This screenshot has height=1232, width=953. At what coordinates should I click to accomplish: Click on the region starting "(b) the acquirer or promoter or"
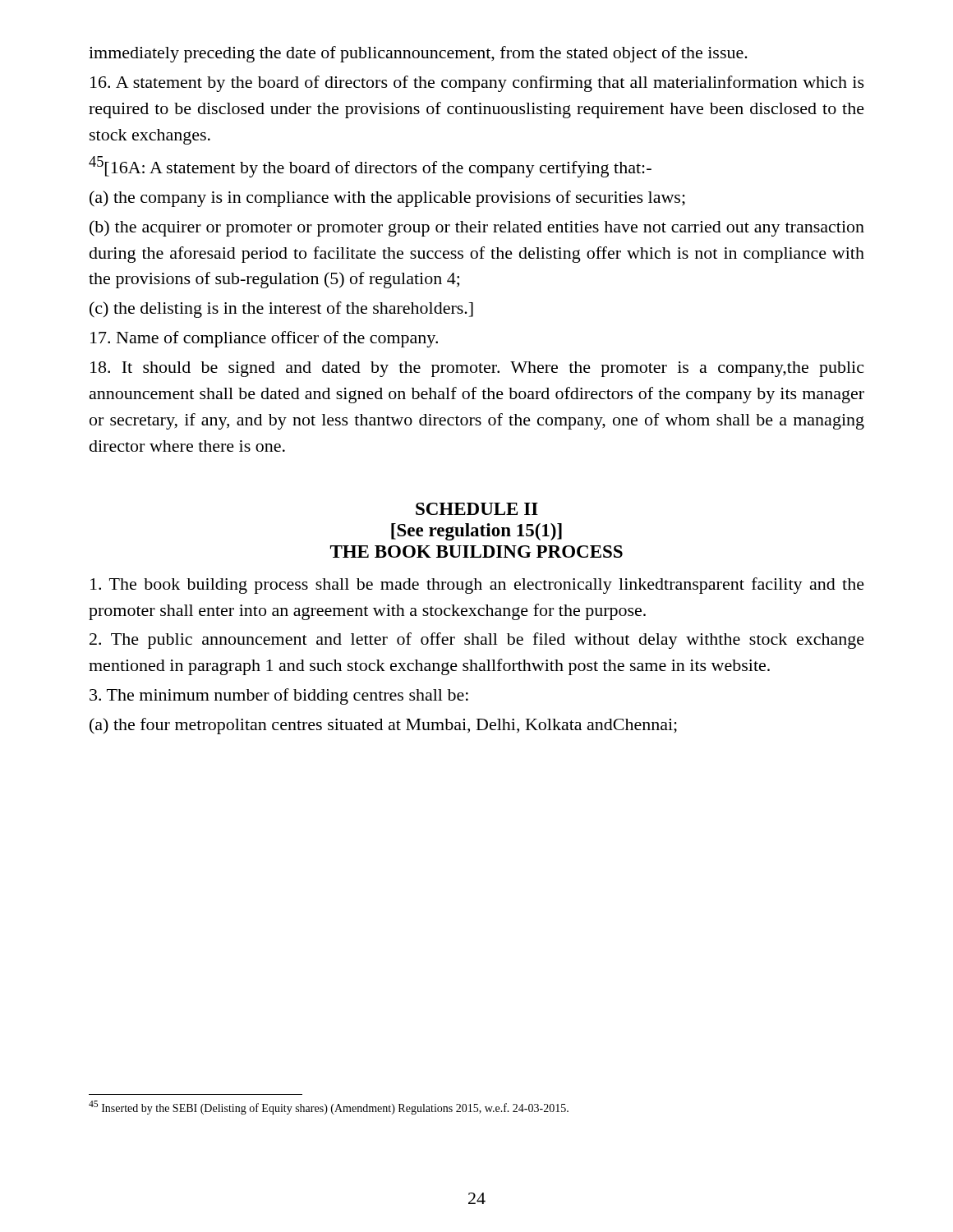pyautogui.click(x=476, y=253)
